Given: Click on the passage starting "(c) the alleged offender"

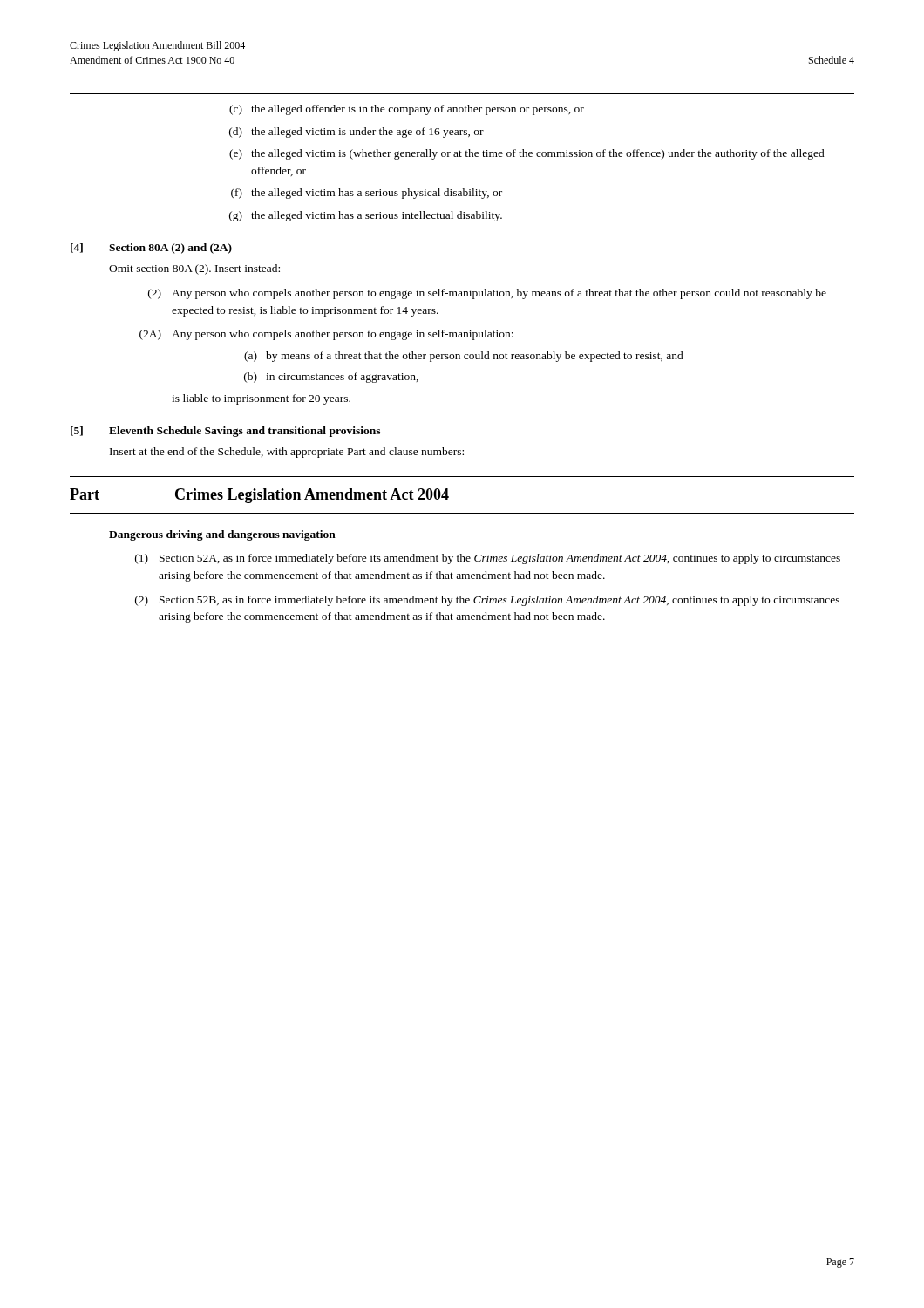Looking at the screenshot, I should pos(532,109).
